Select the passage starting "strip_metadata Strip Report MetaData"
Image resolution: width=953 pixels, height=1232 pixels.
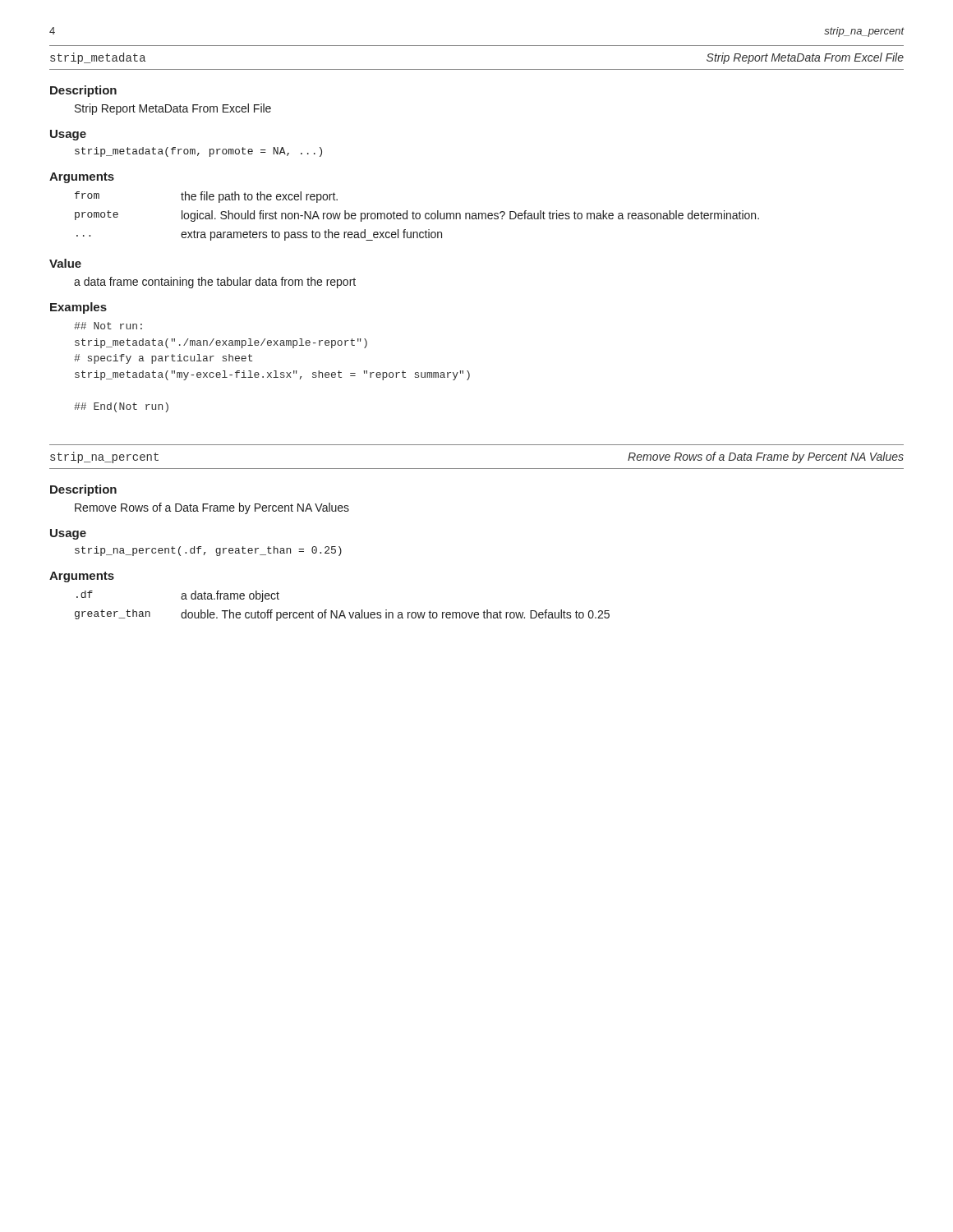(476, 58)
